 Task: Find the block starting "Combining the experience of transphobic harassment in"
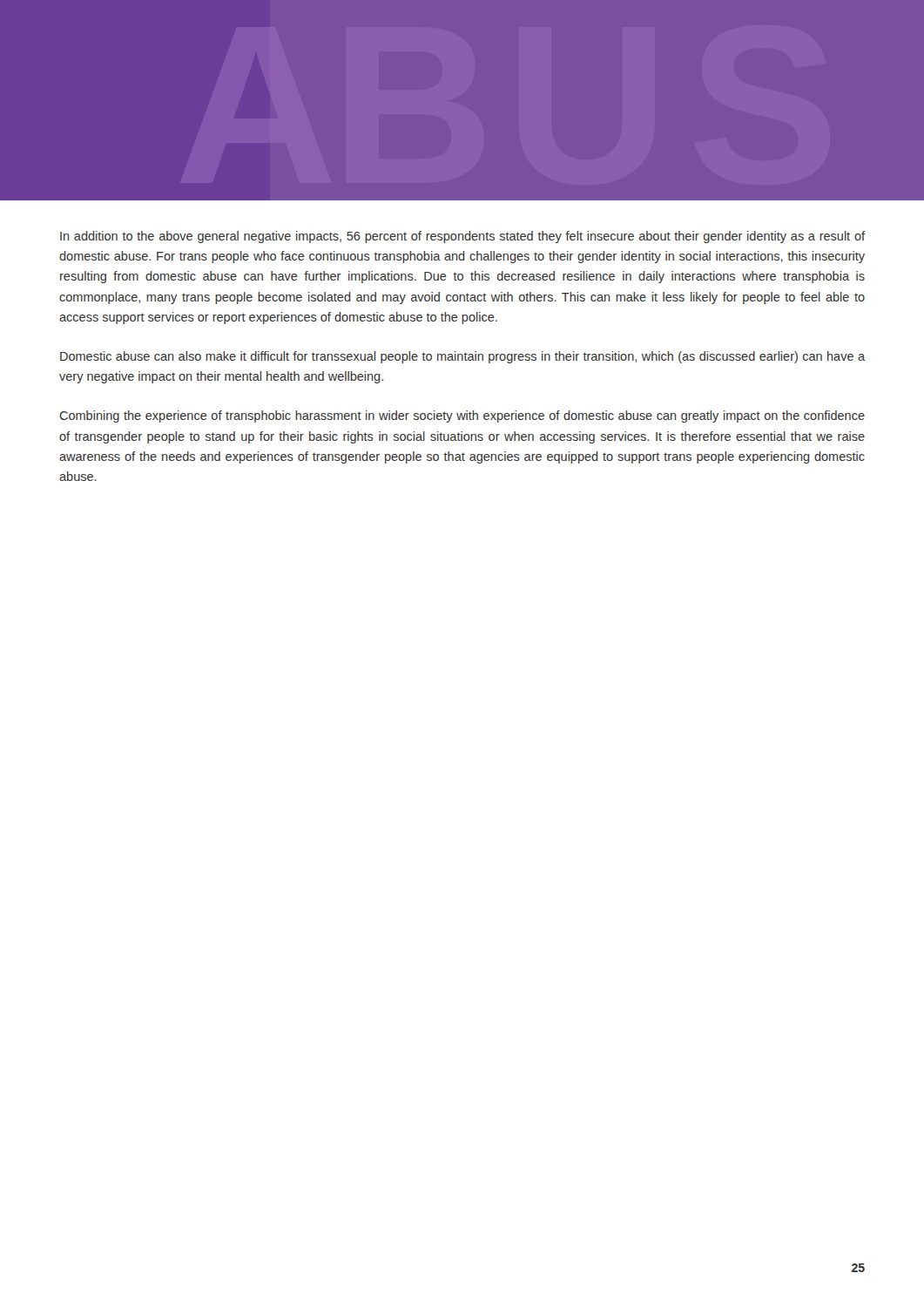coord(462,447)
